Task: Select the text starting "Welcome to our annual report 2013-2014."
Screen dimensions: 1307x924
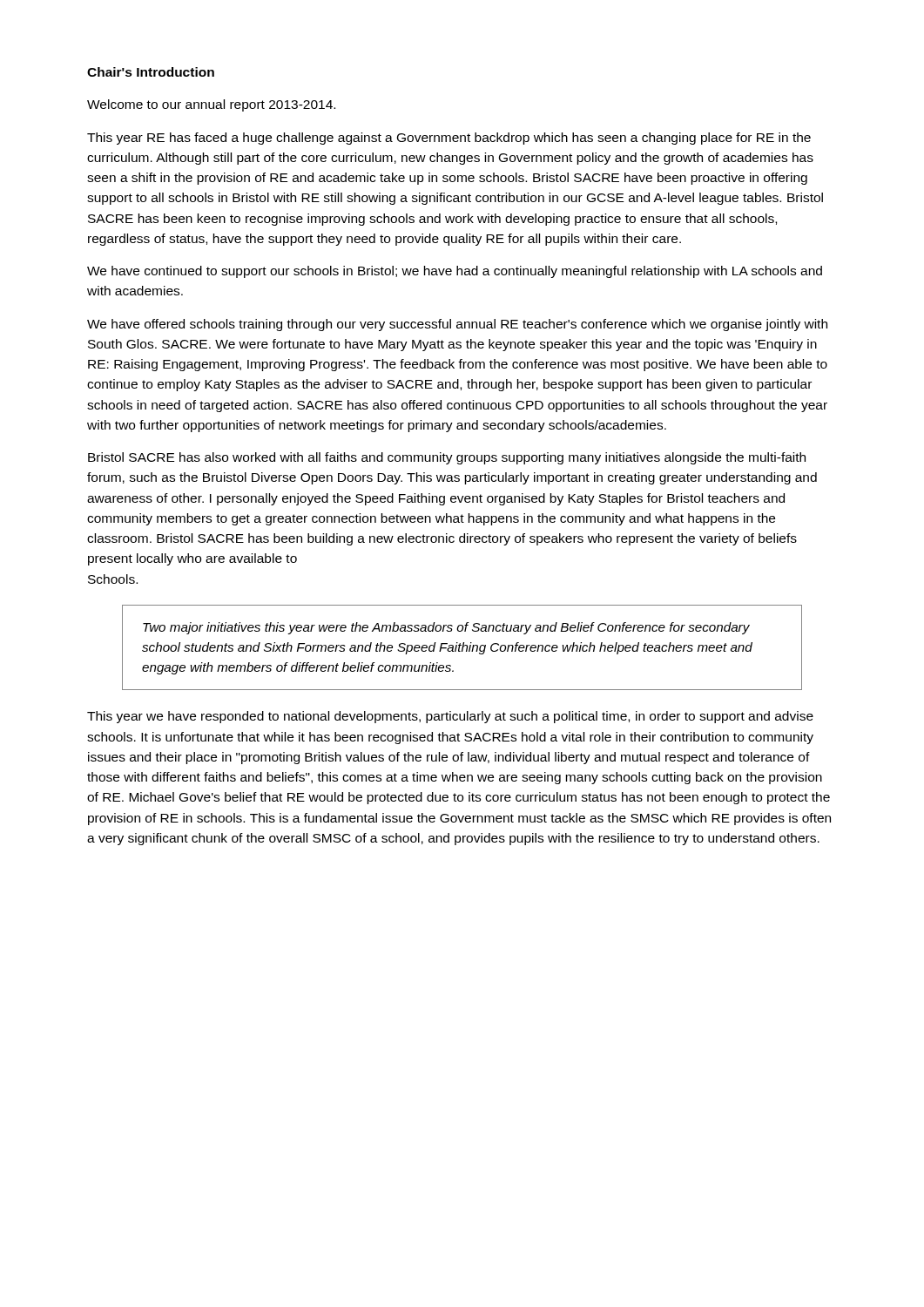Action: pos(212,104)
